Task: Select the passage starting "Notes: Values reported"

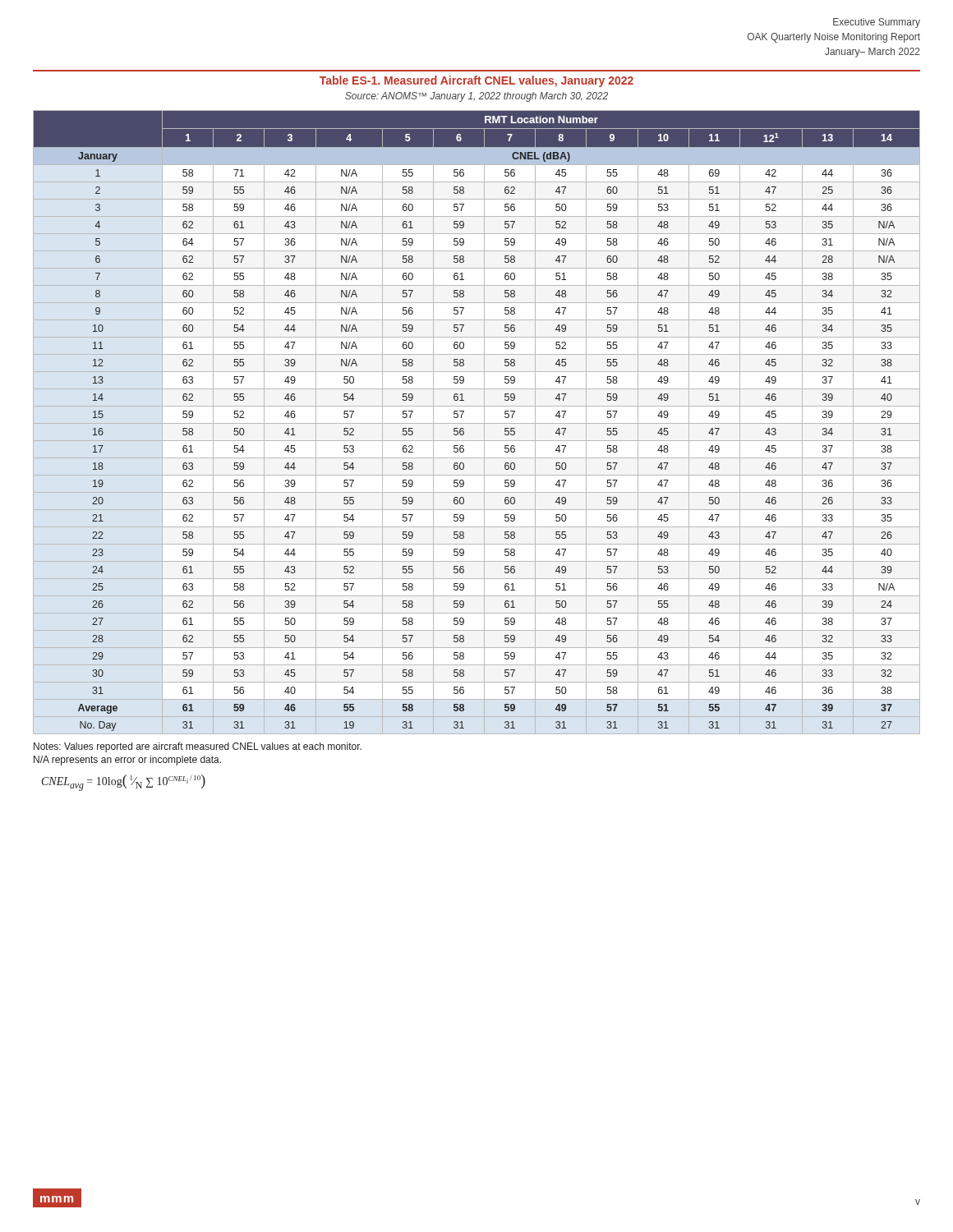Action: tap(198, 747)
